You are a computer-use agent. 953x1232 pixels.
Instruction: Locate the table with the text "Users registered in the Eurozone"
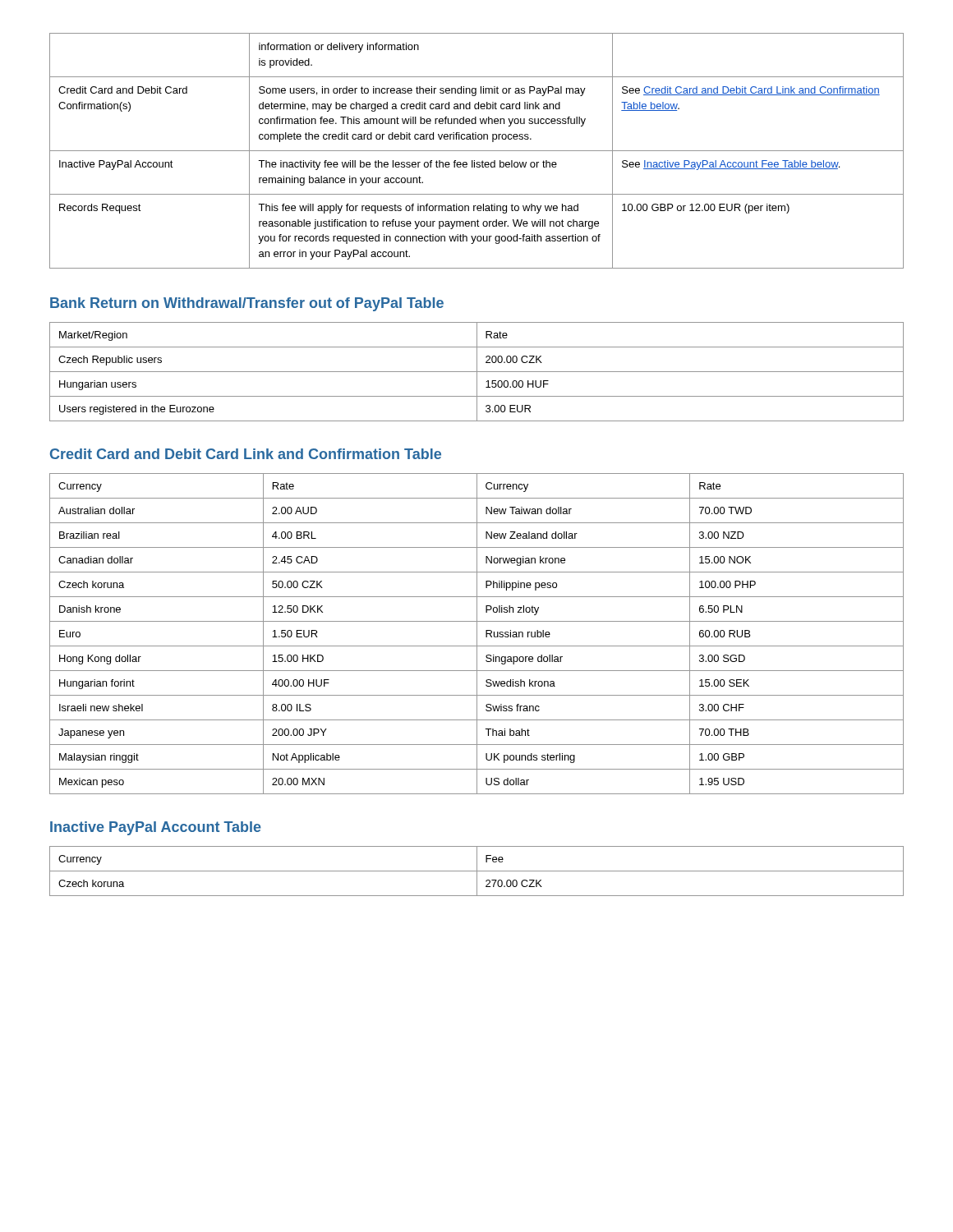(x=476, y=372)
